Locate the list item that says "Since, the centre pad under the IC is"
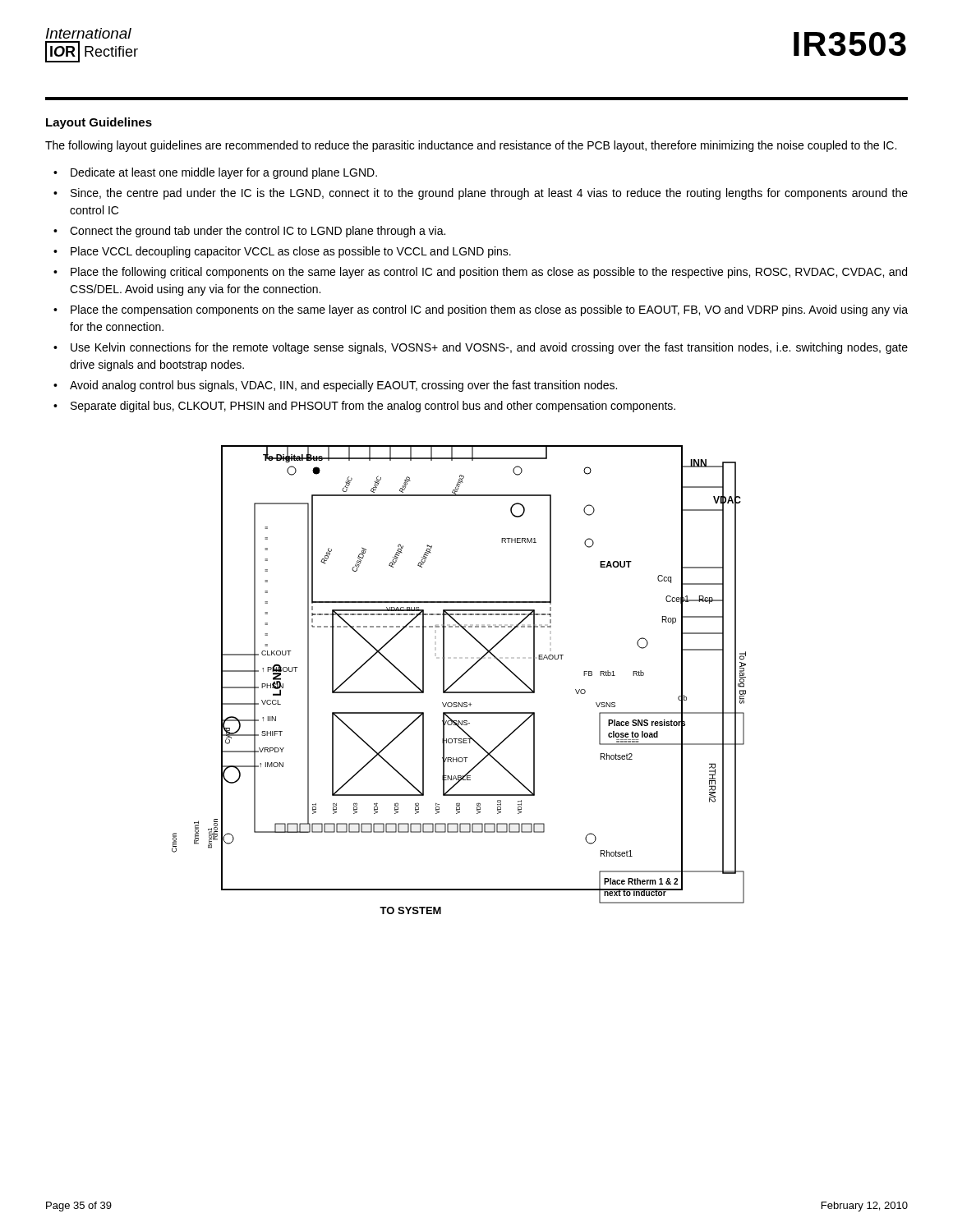Viewport: 953px width, 1232px height. pyautogui.click(x=489, y=202)
